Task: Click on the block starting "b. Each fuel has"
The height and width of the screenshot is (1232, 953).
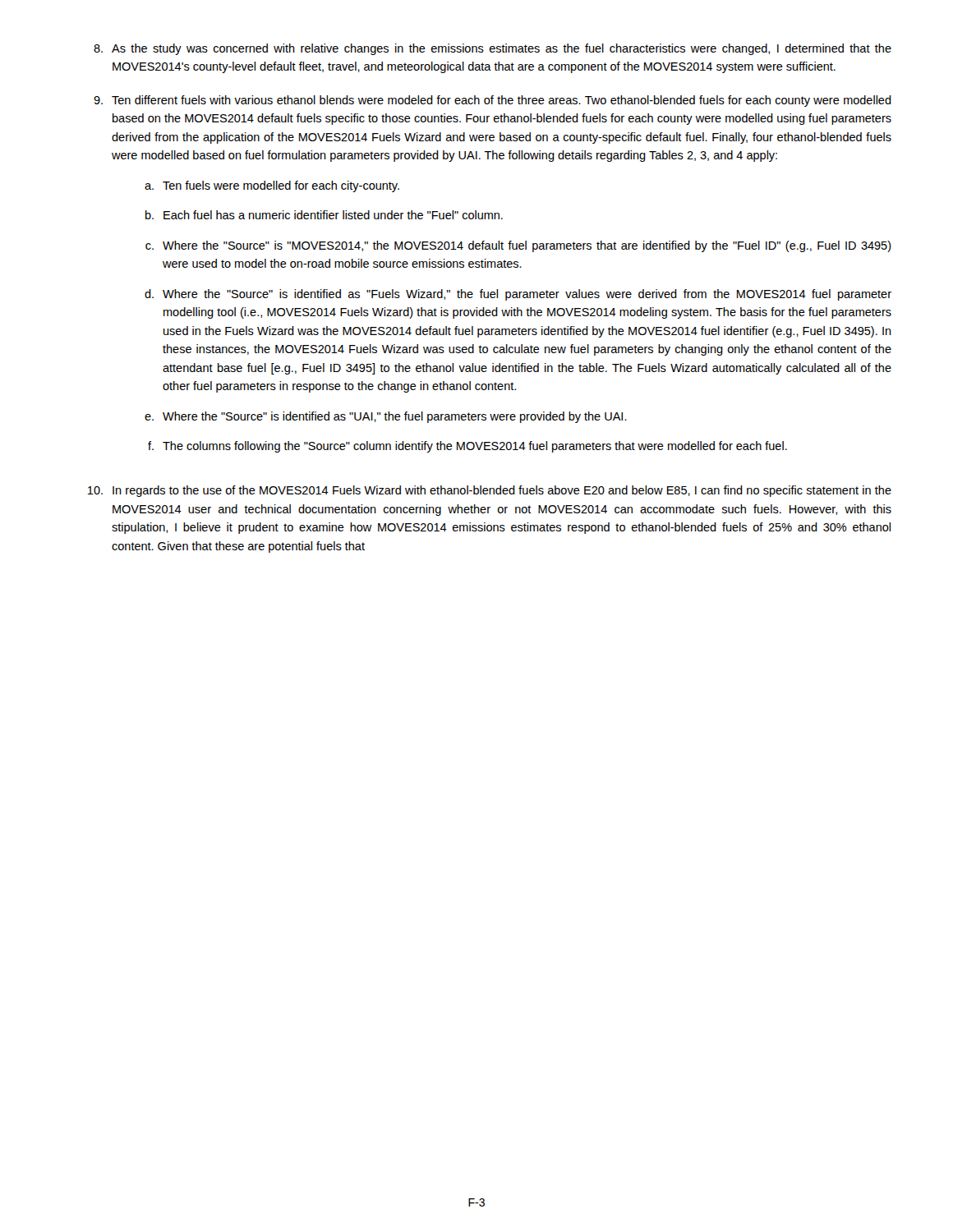Action: pos(502,216)
